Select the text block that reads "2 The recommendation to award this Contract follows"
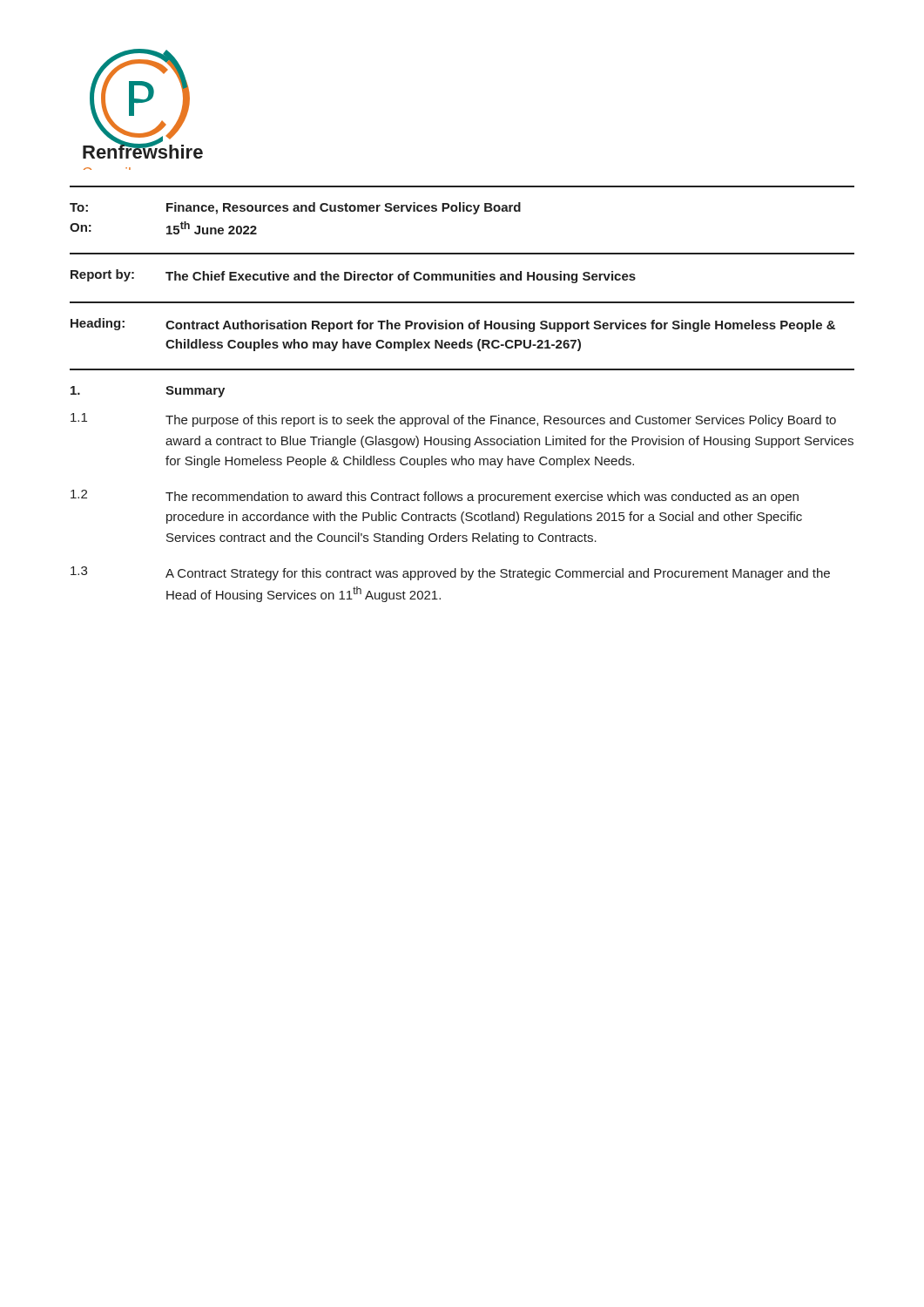 click(x=462, y=517)
